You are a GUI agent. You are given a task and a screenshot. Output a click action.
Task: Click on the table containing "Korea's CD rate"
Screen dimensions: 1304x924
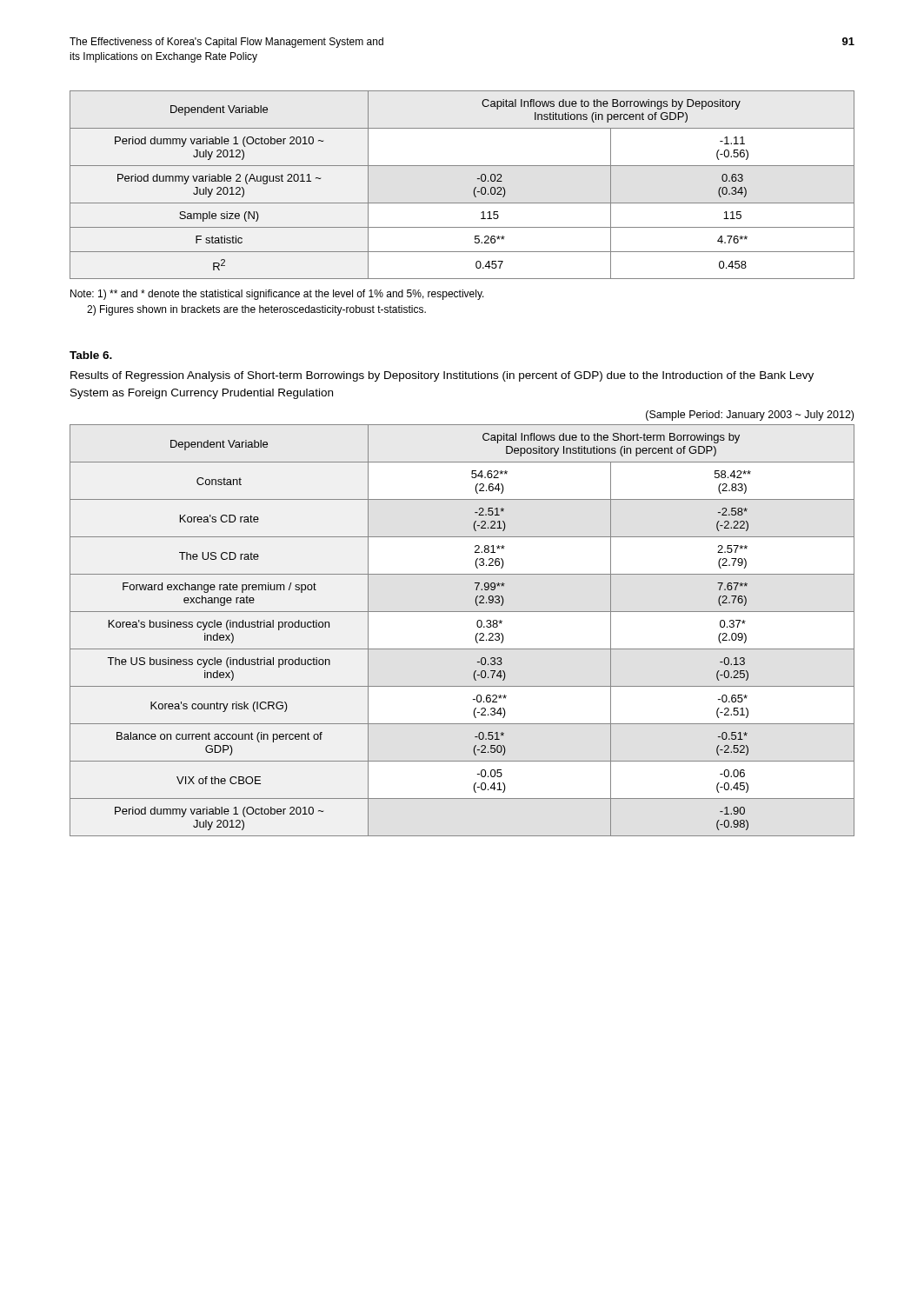462,631
